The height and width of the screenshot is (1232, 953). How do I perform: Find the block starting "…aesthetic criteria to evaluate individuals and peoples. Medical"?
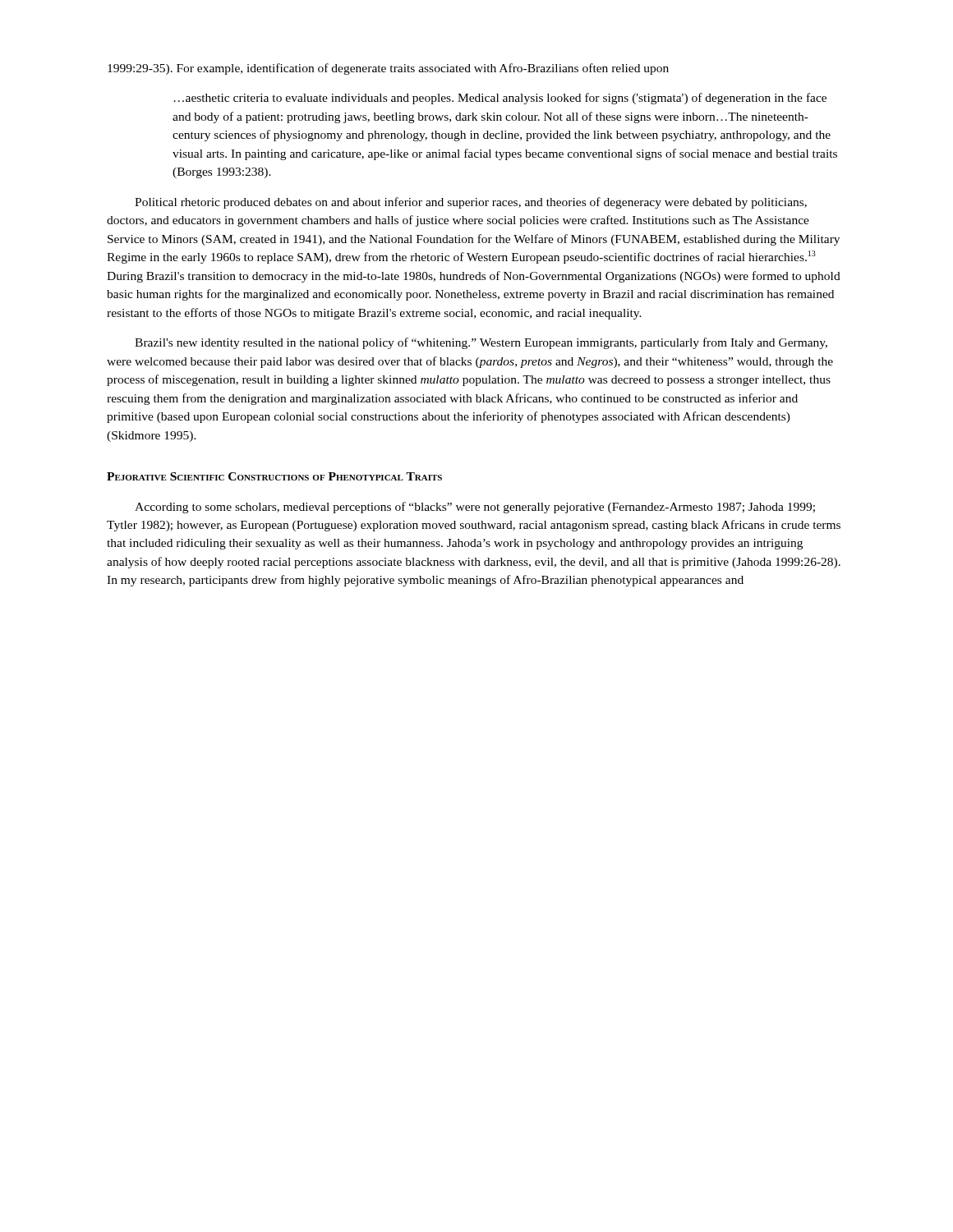point(509,135)
